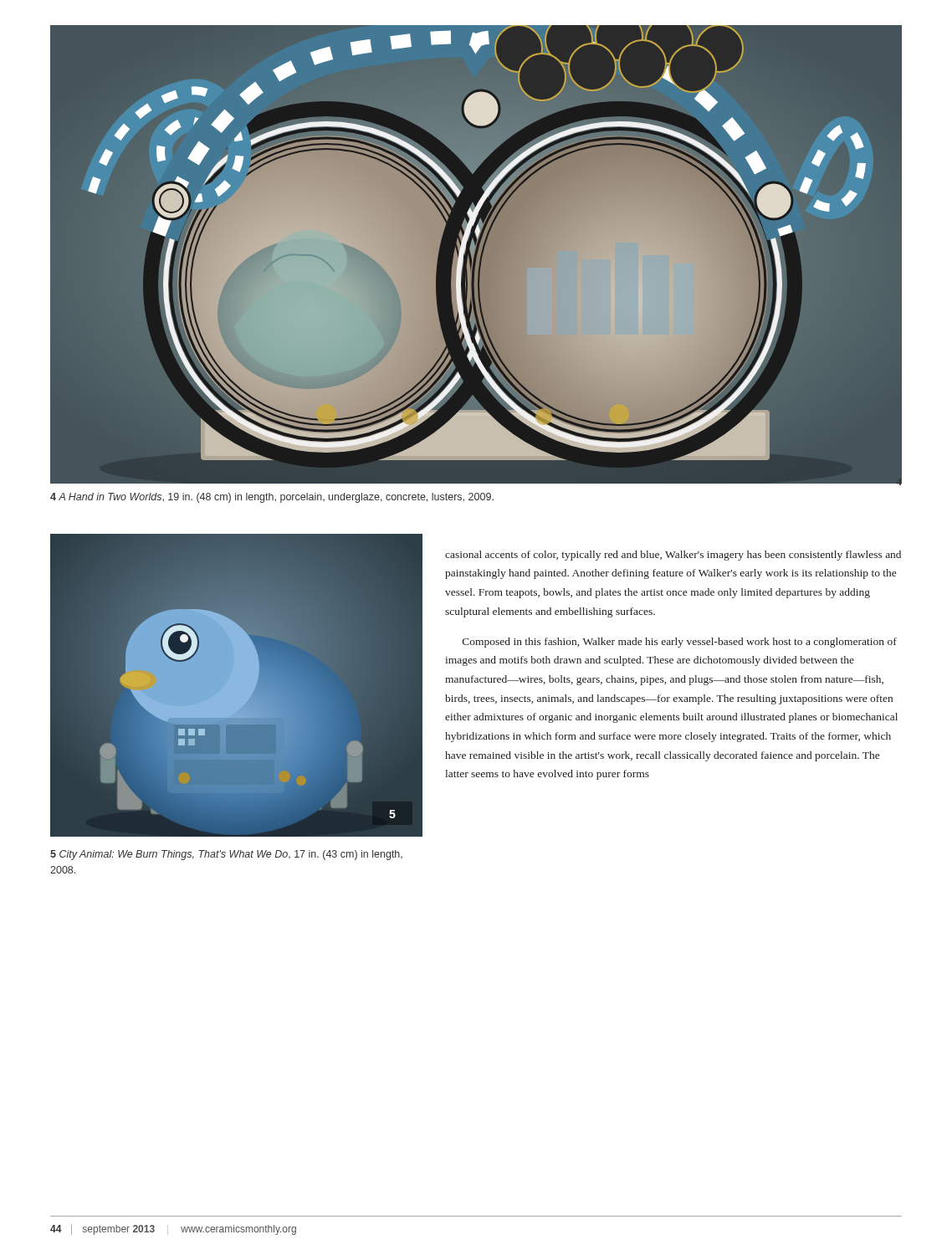Navigate to the region starting "5 City Animal: We Burn Things, That's"
Screen dimensions: 1255x952
[x=227, y=862]
